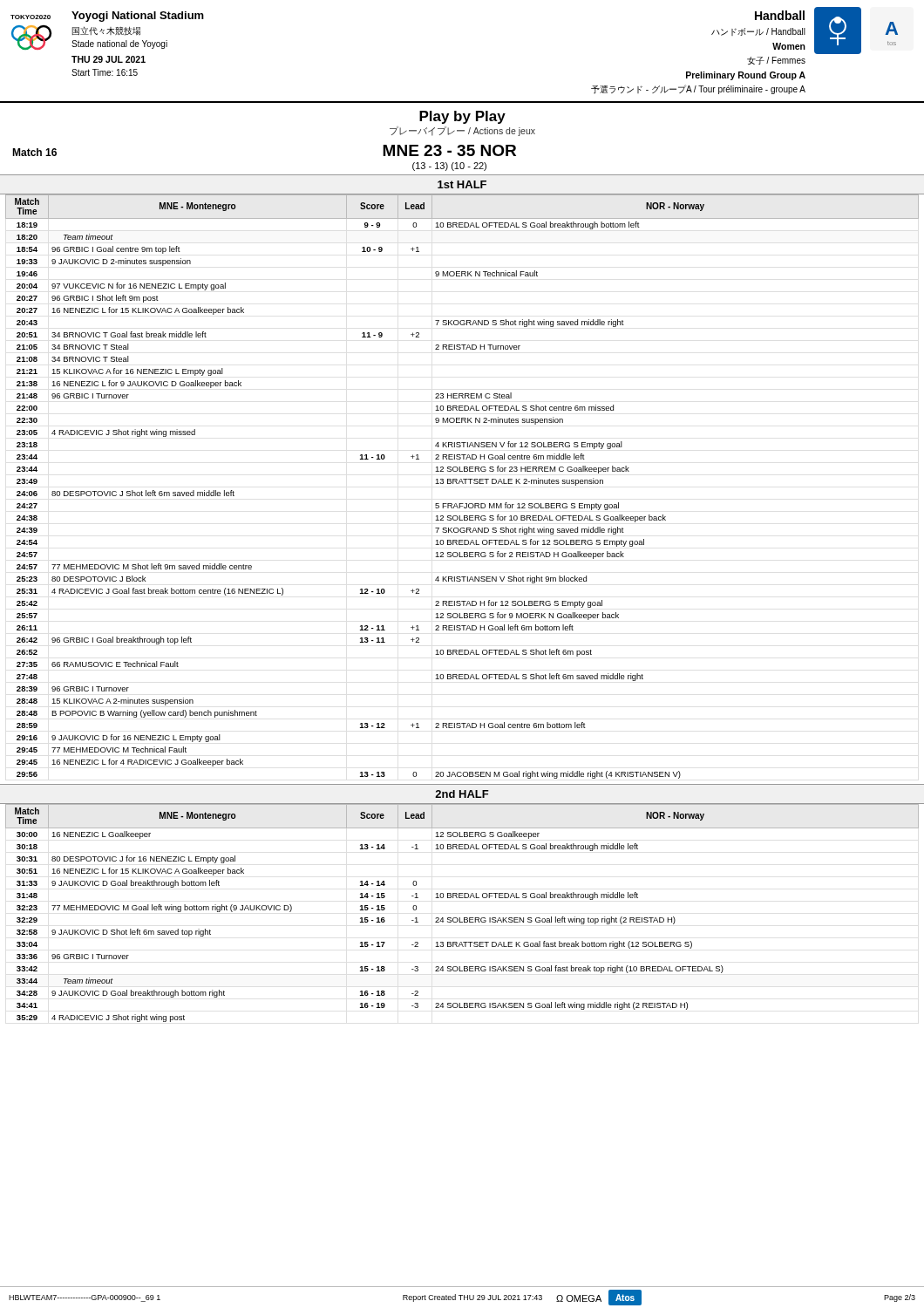Select the text that says "(13 - 13) (10 - 22)"
Image resolution: width=924 pixels, height=1308 pixels.
click(x=450, y=165)
